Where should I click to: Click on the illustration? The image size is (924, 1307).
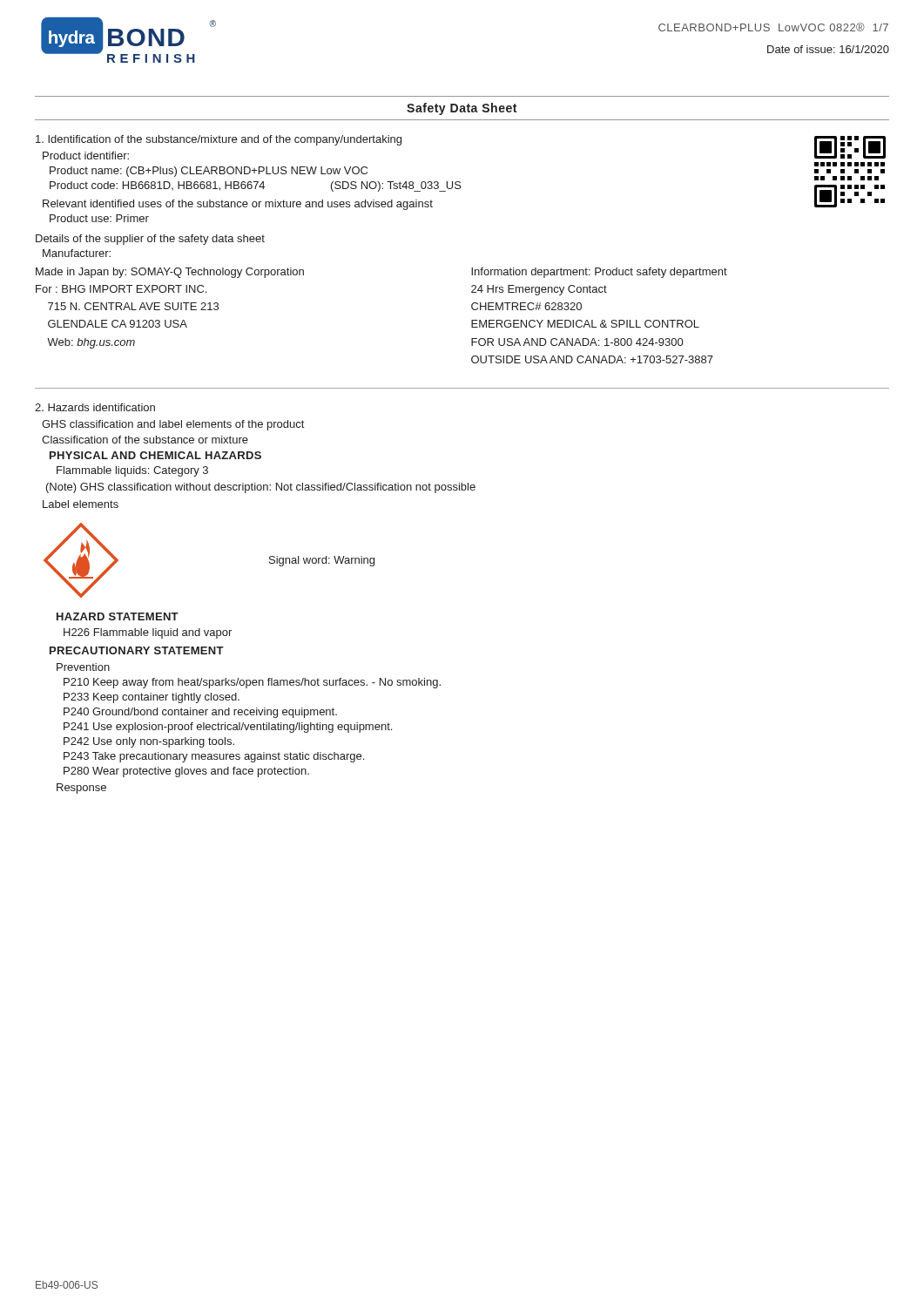click(155, 560)
